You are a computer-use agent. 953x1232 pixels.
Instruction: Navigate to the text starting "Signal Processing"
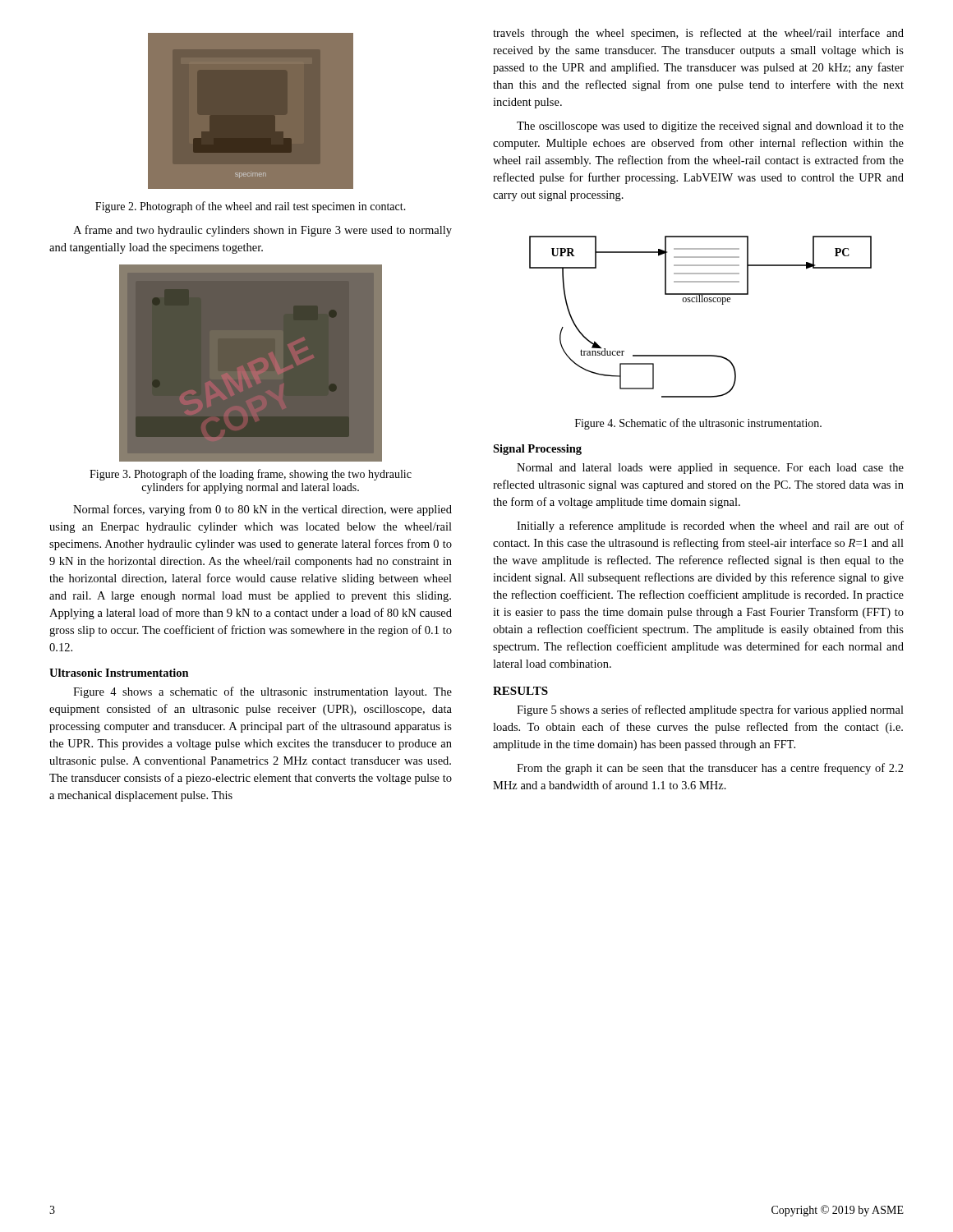[x=537, y=449]
